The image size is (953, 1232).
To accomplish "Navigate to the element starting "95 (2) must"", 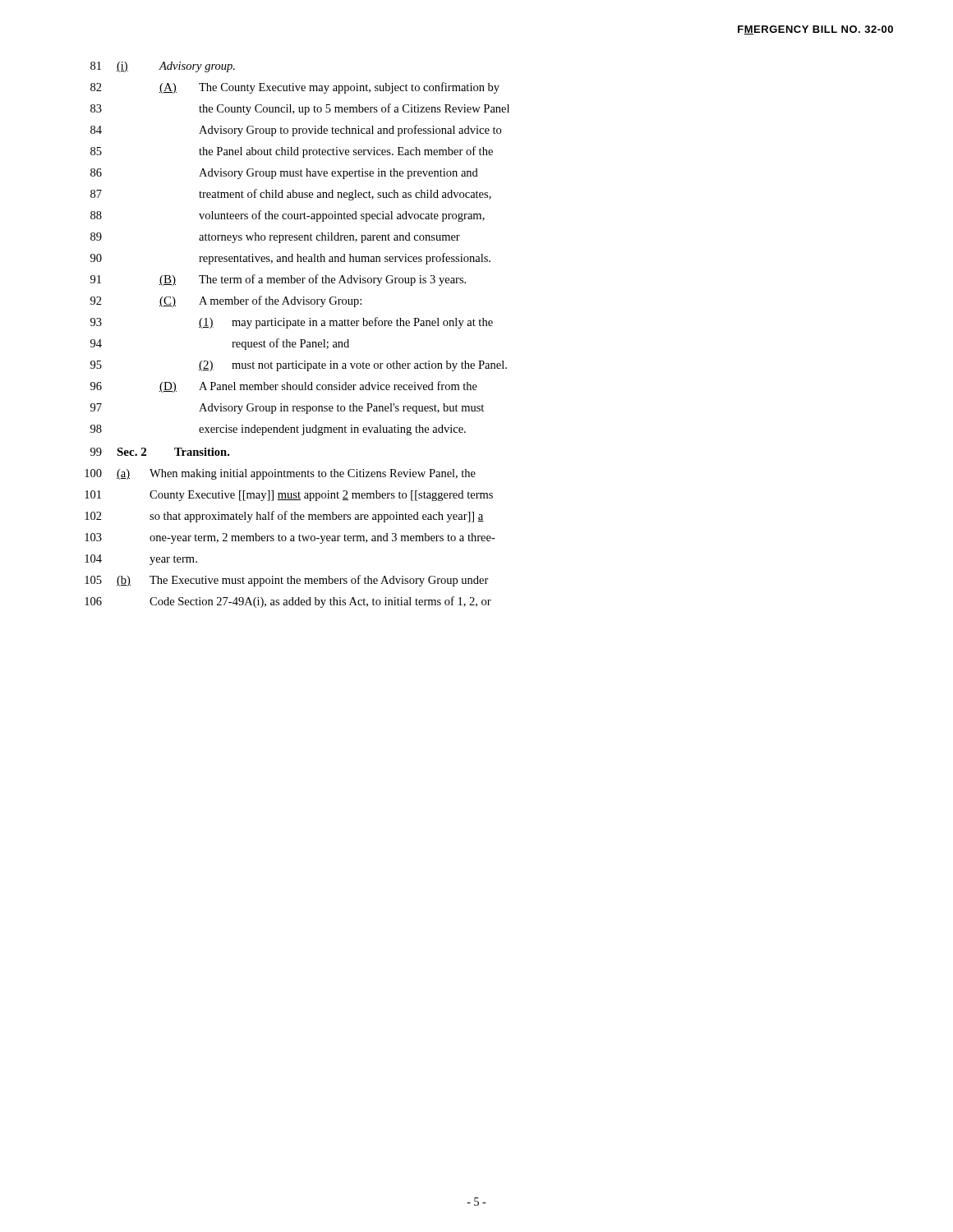I will tap(476, 365).
